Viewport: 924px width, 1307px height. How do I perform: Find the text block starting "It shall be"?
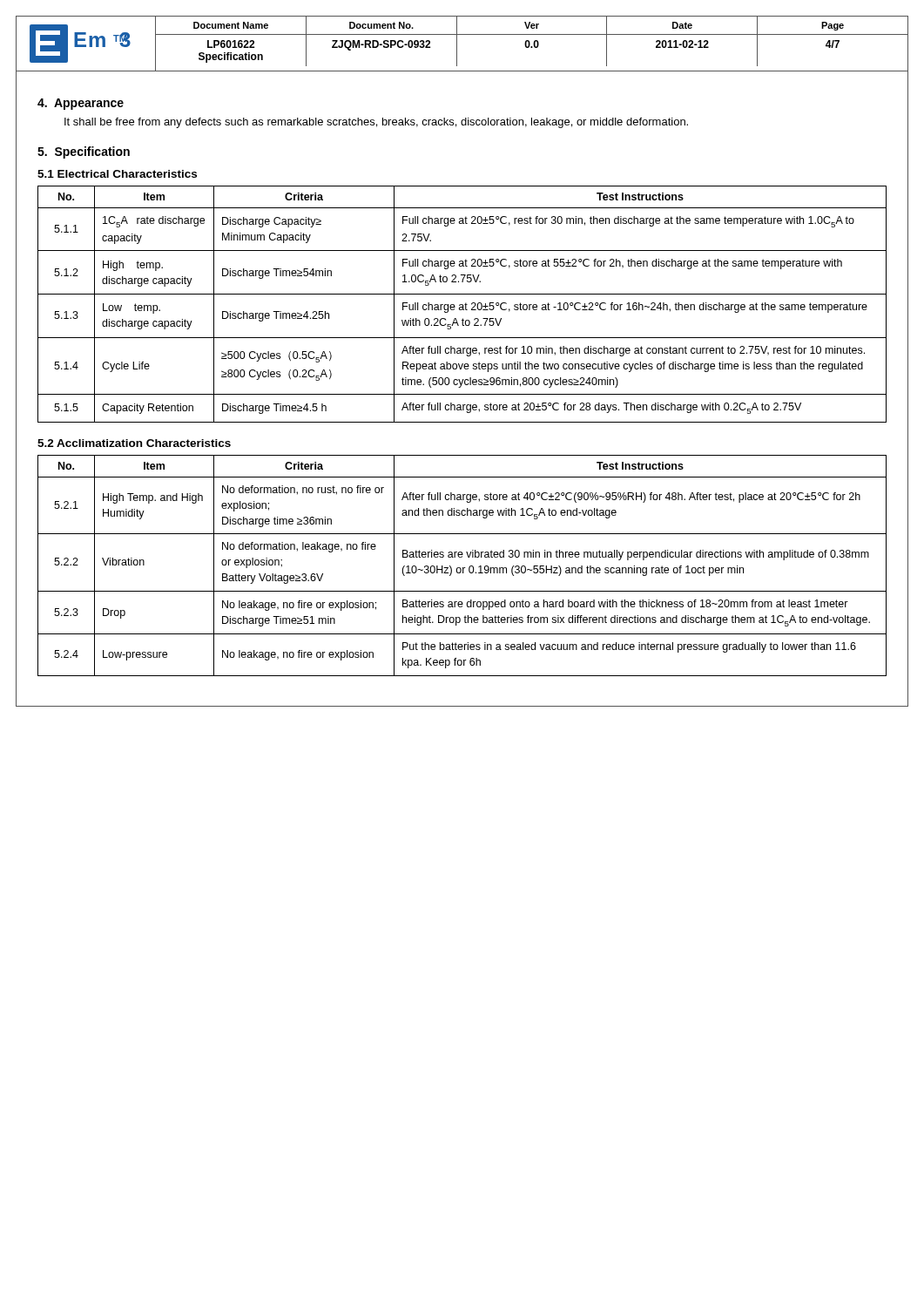point(376,122)
